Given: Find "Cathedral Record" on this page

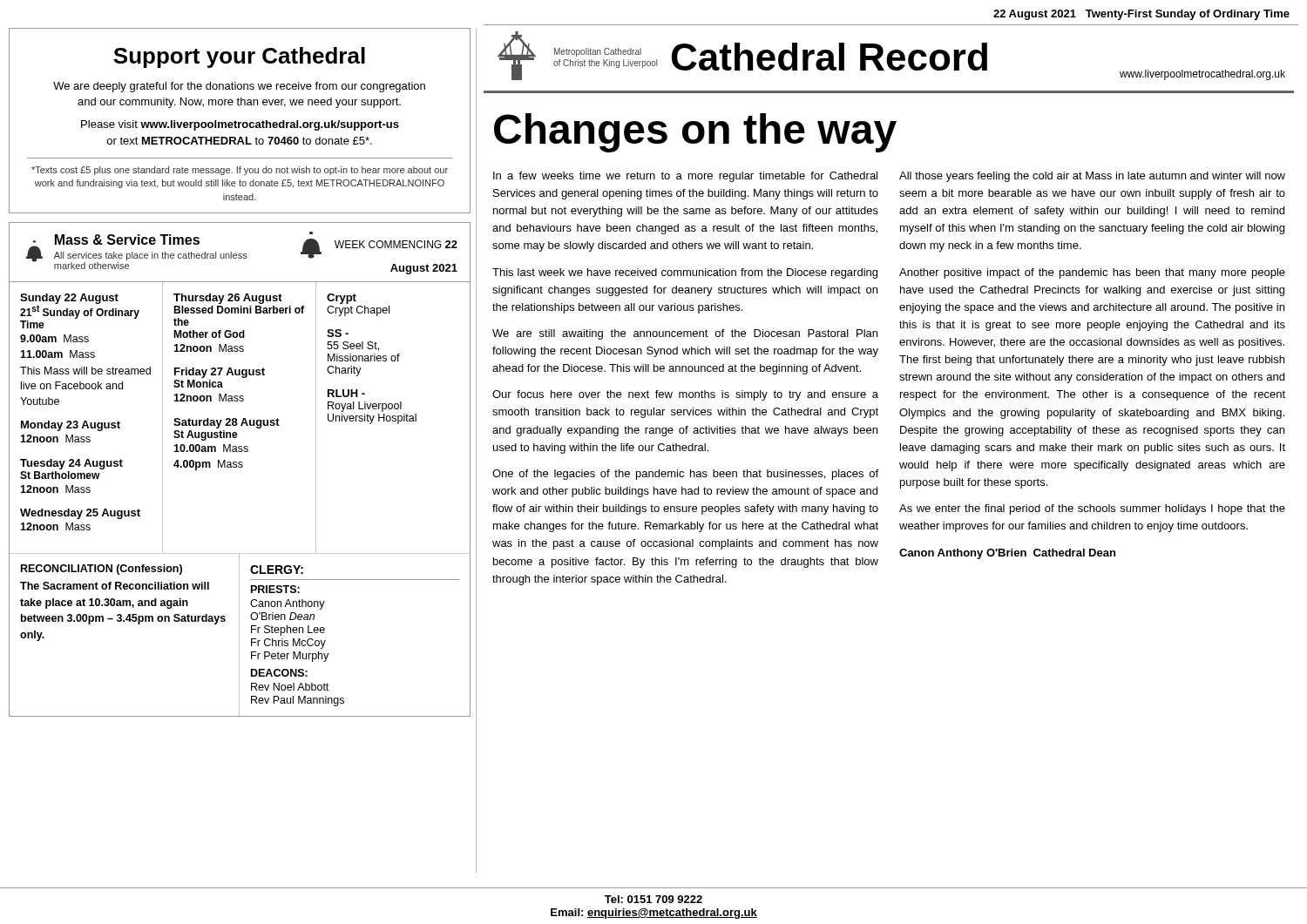Looking at the screenshot, I should [x=830, y=57].
